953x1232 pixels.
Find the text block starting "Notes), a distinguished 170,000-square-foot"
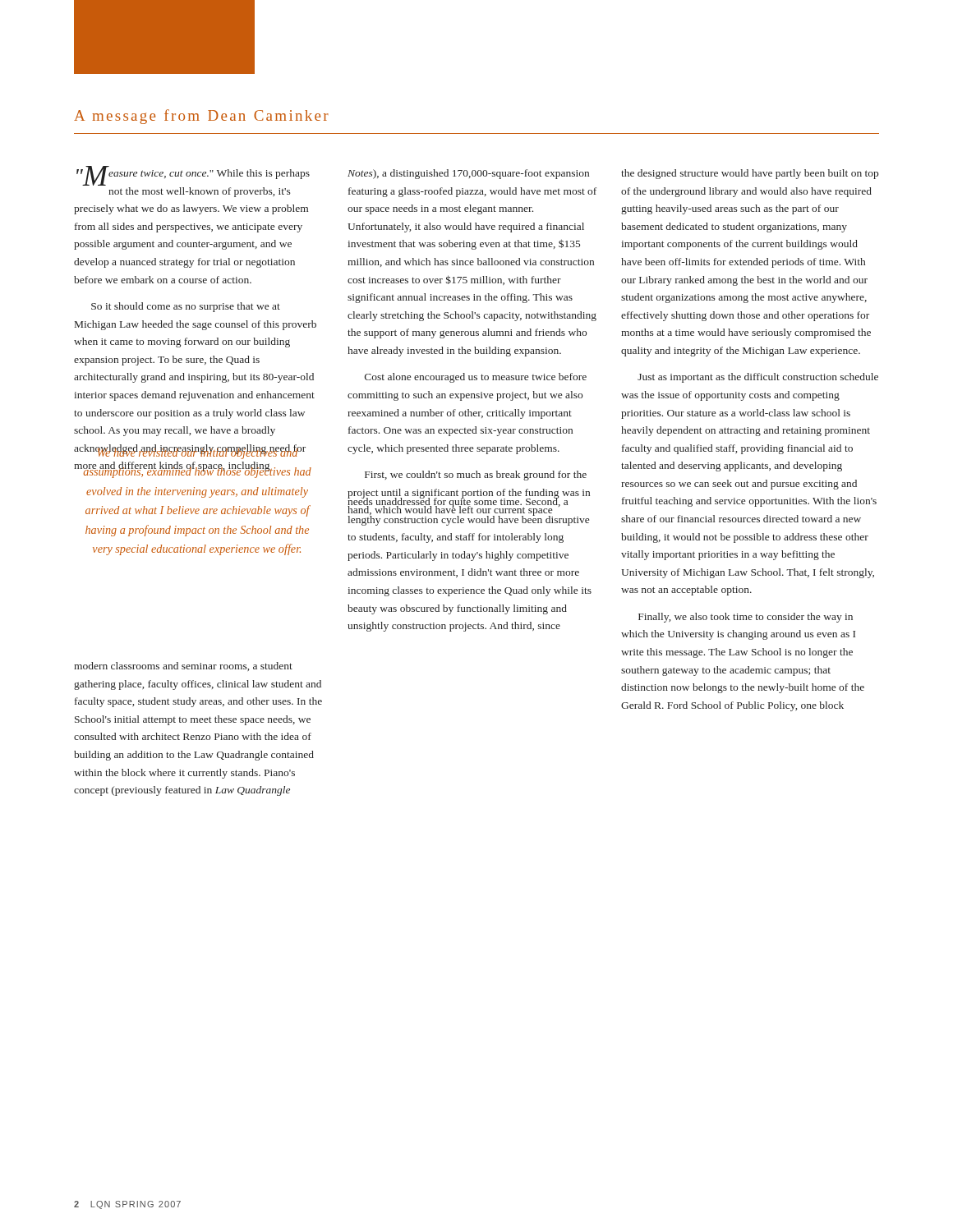473,342
